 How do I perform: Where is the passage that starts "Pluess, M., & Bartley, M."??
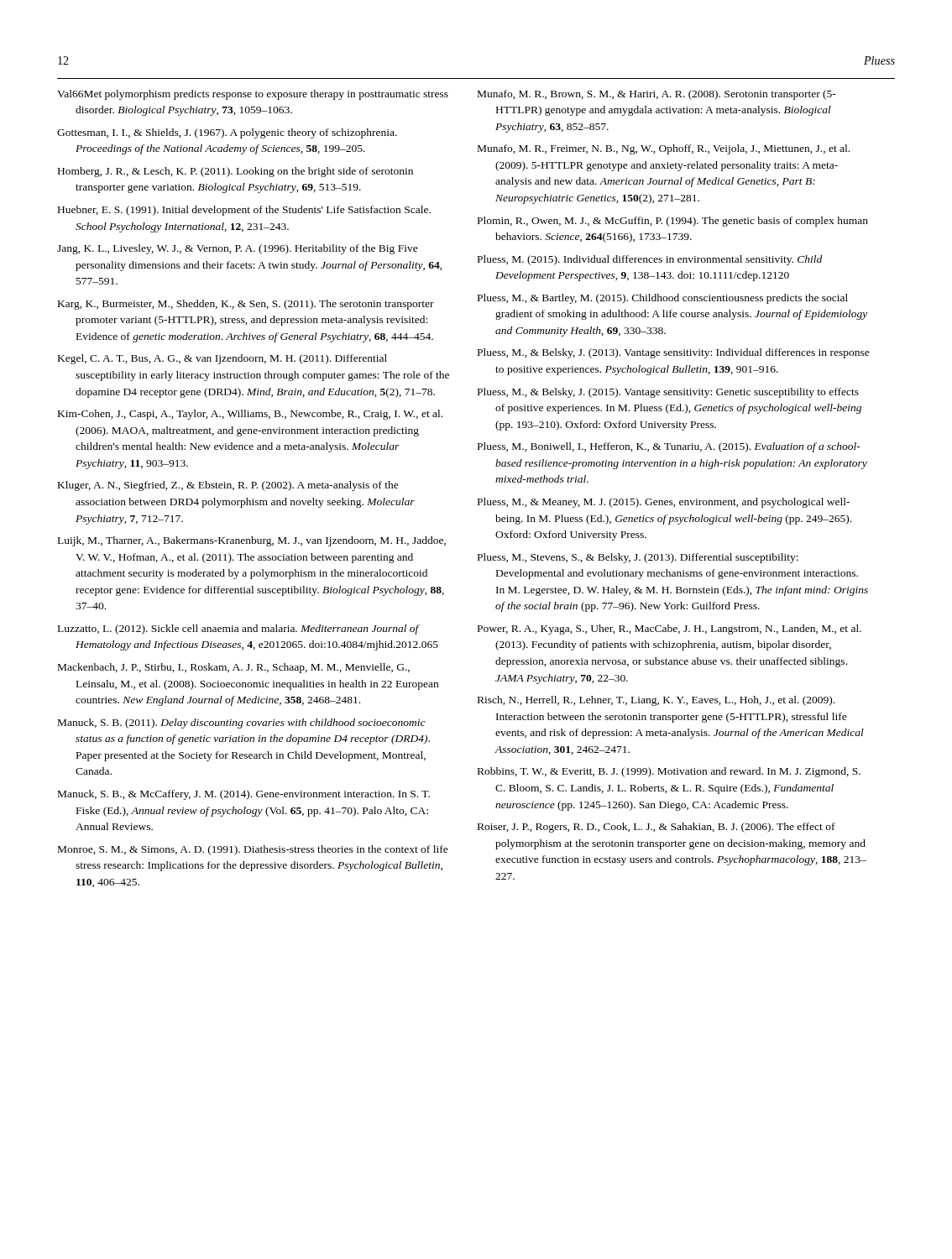point(672,314)
